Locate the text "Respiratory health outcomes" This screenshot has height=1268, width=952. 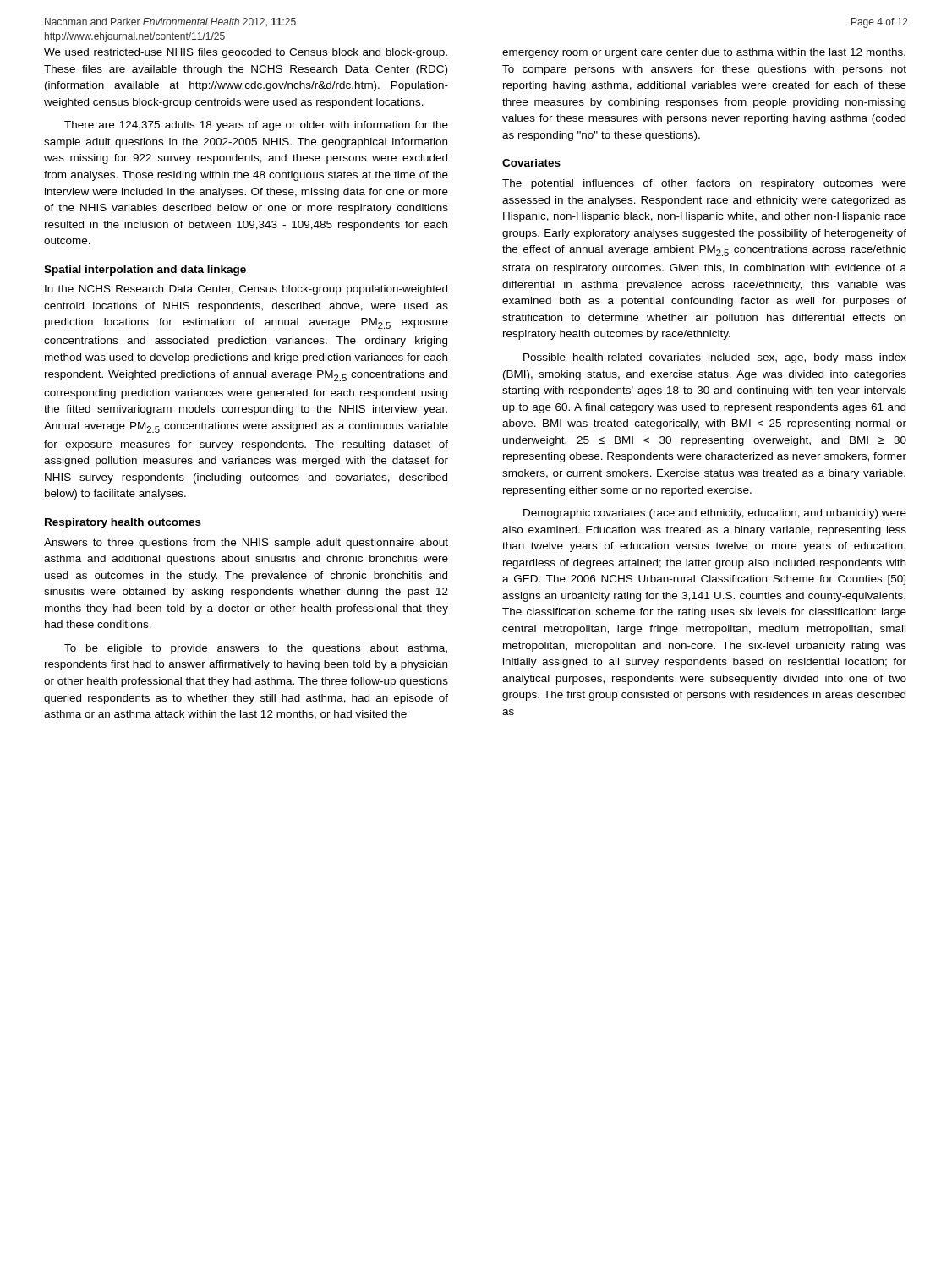tap(123, 523)
